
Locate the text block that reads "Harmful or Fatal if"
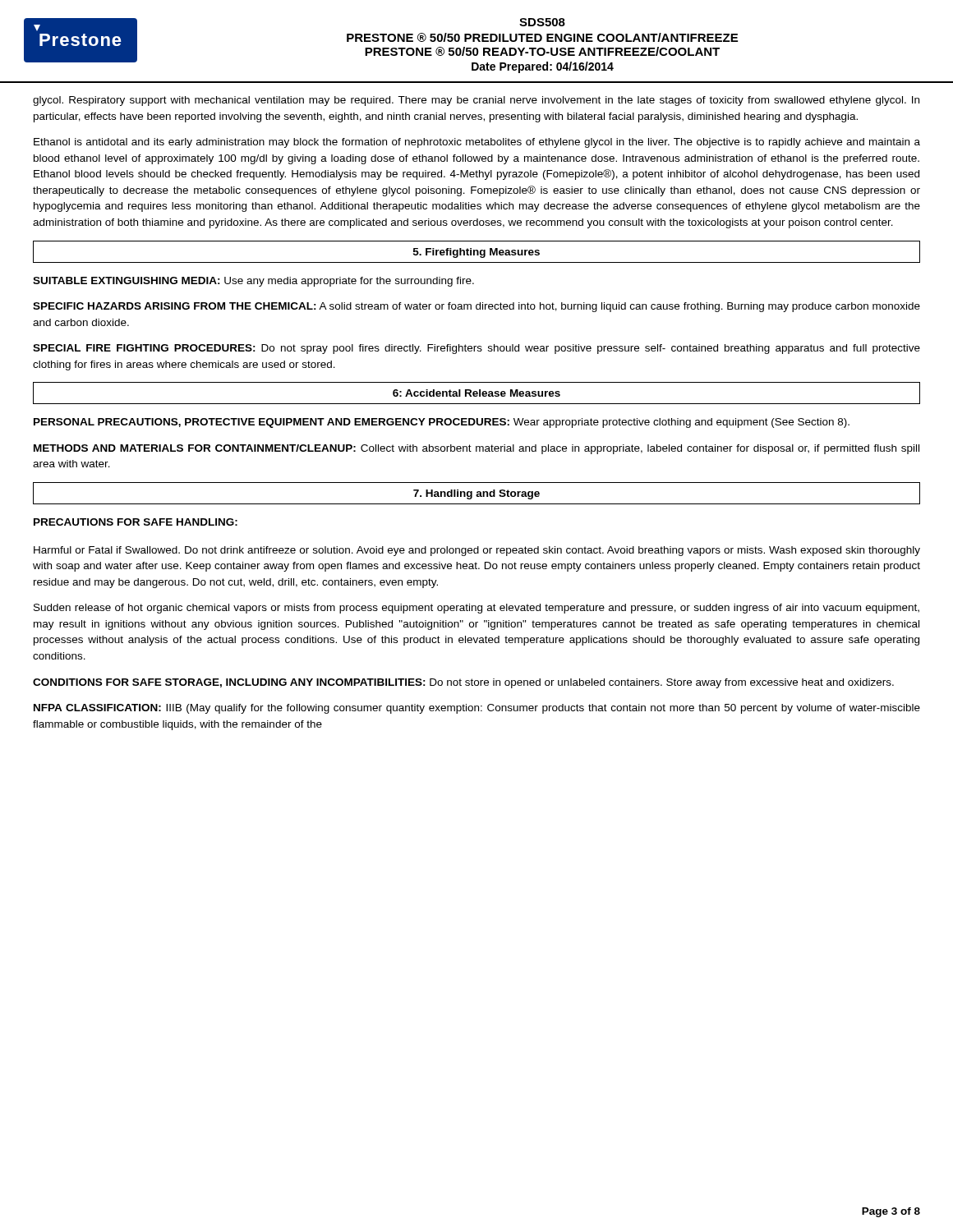(476, 566)
